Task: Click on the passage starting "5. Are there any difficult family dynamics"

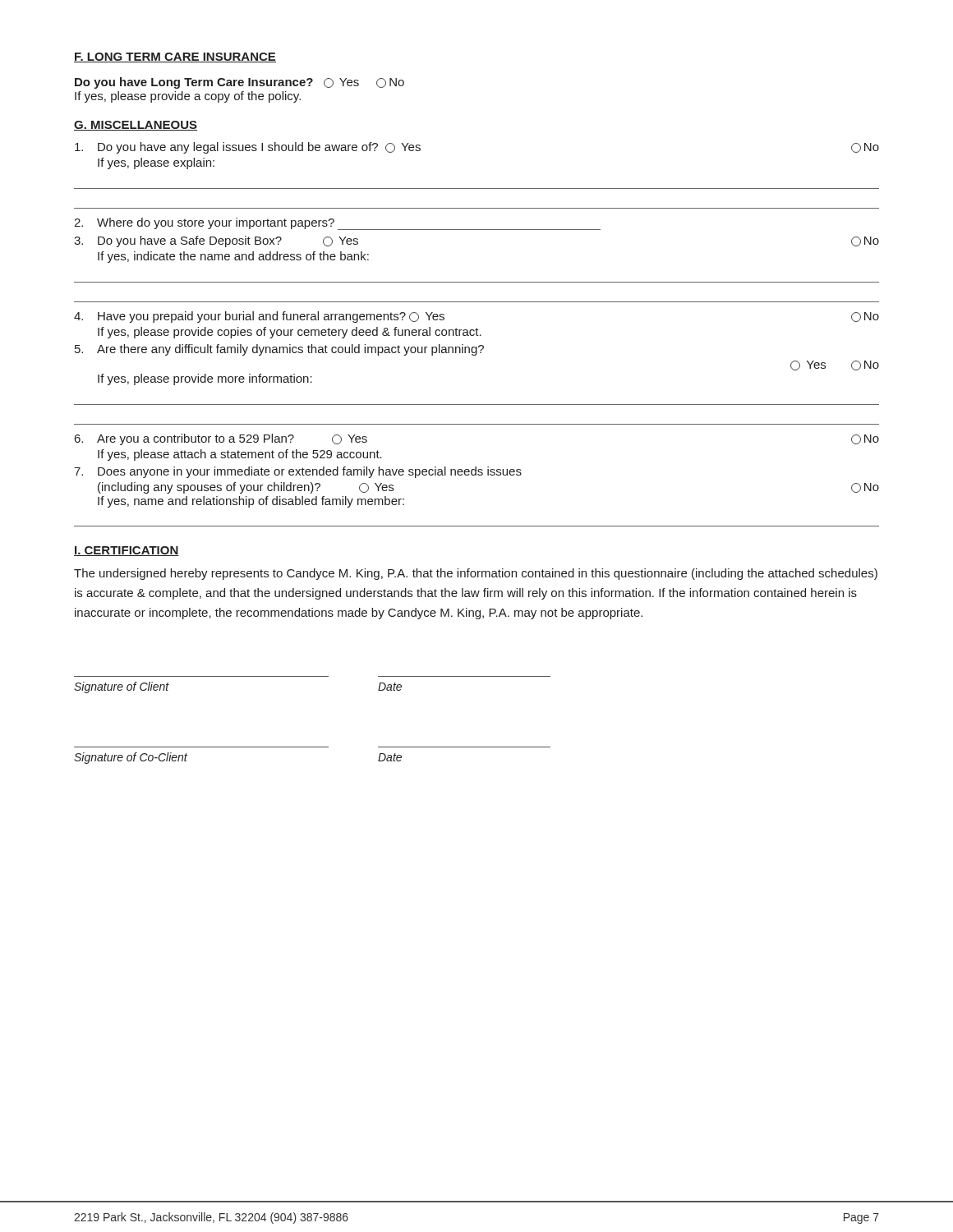Action: click(279, 350)
